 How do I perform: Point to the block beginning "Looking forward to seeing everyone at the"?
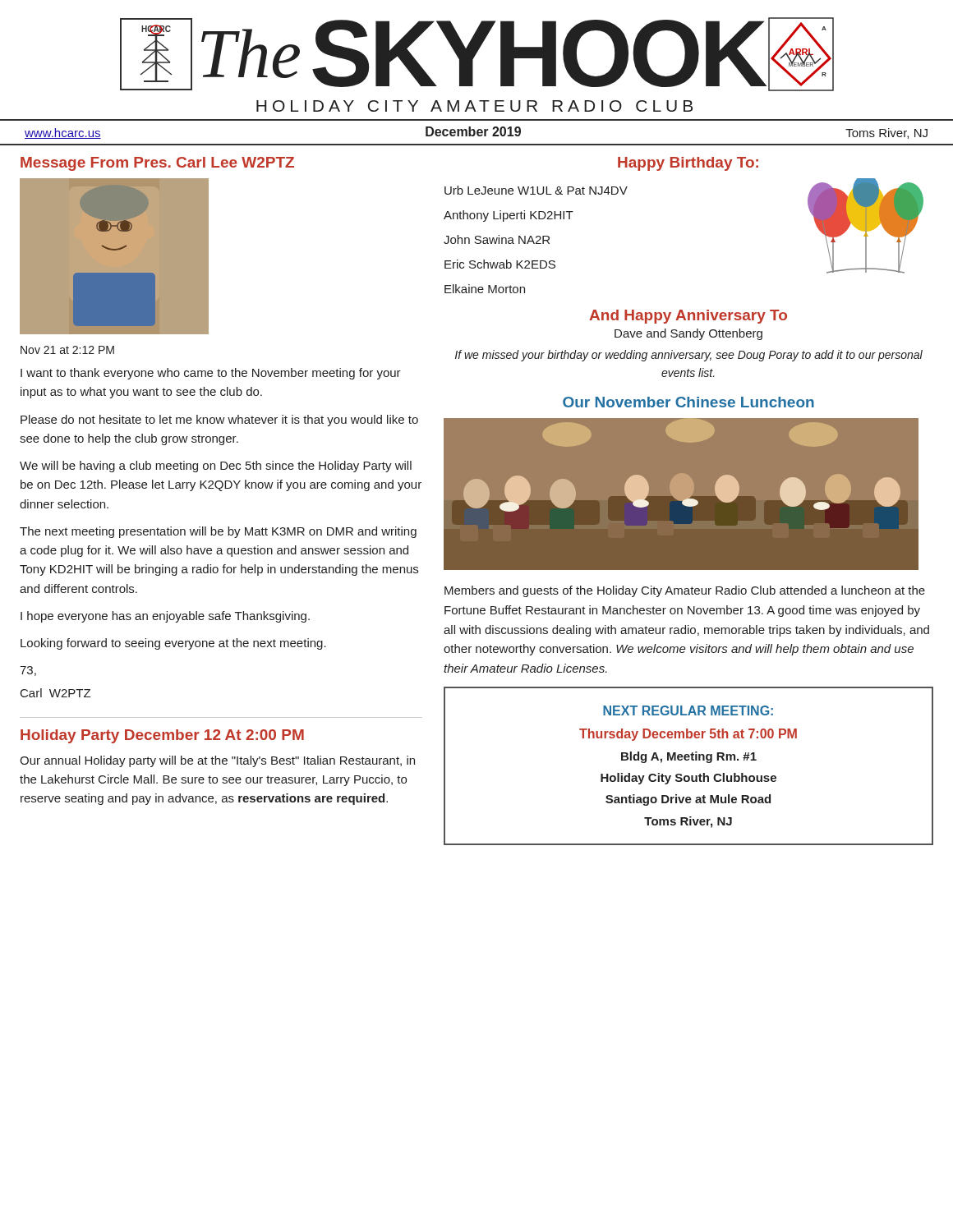pos(173,643)
